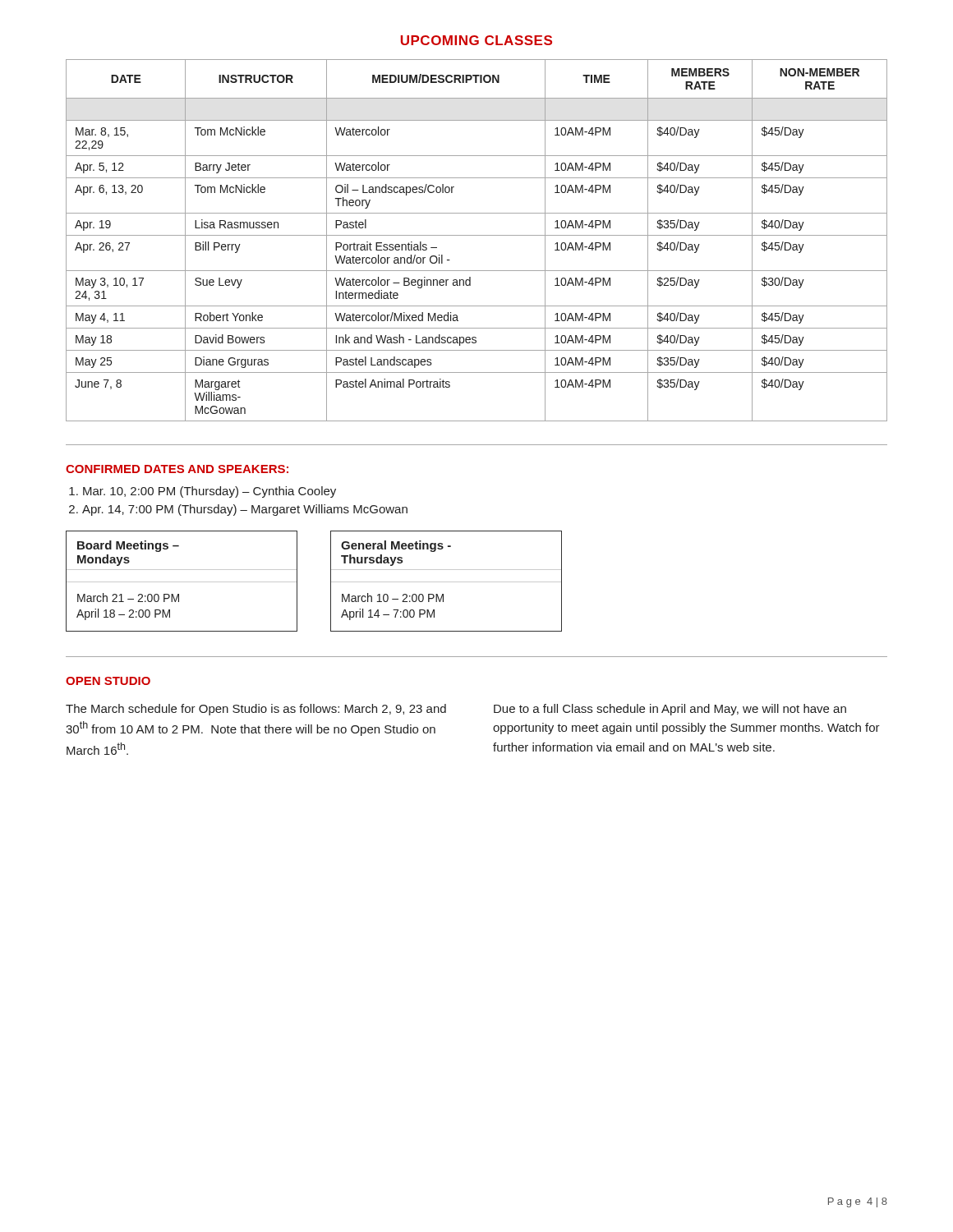Select the list item containing "Mar. 10, 2:00 PM"

[x=209, y=491]
